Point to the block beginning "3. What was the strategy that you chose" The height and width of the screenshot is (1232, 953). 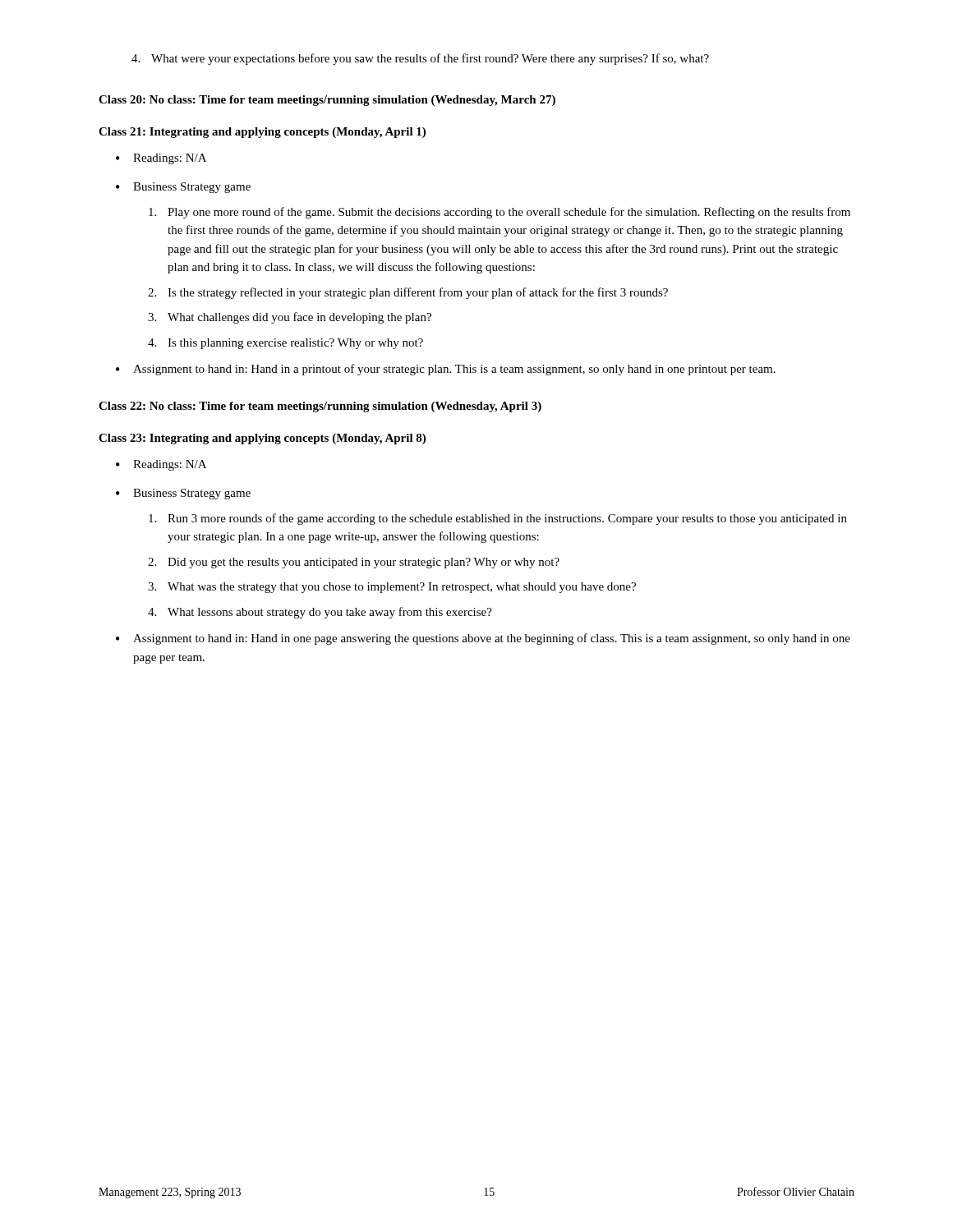point(501,587)
